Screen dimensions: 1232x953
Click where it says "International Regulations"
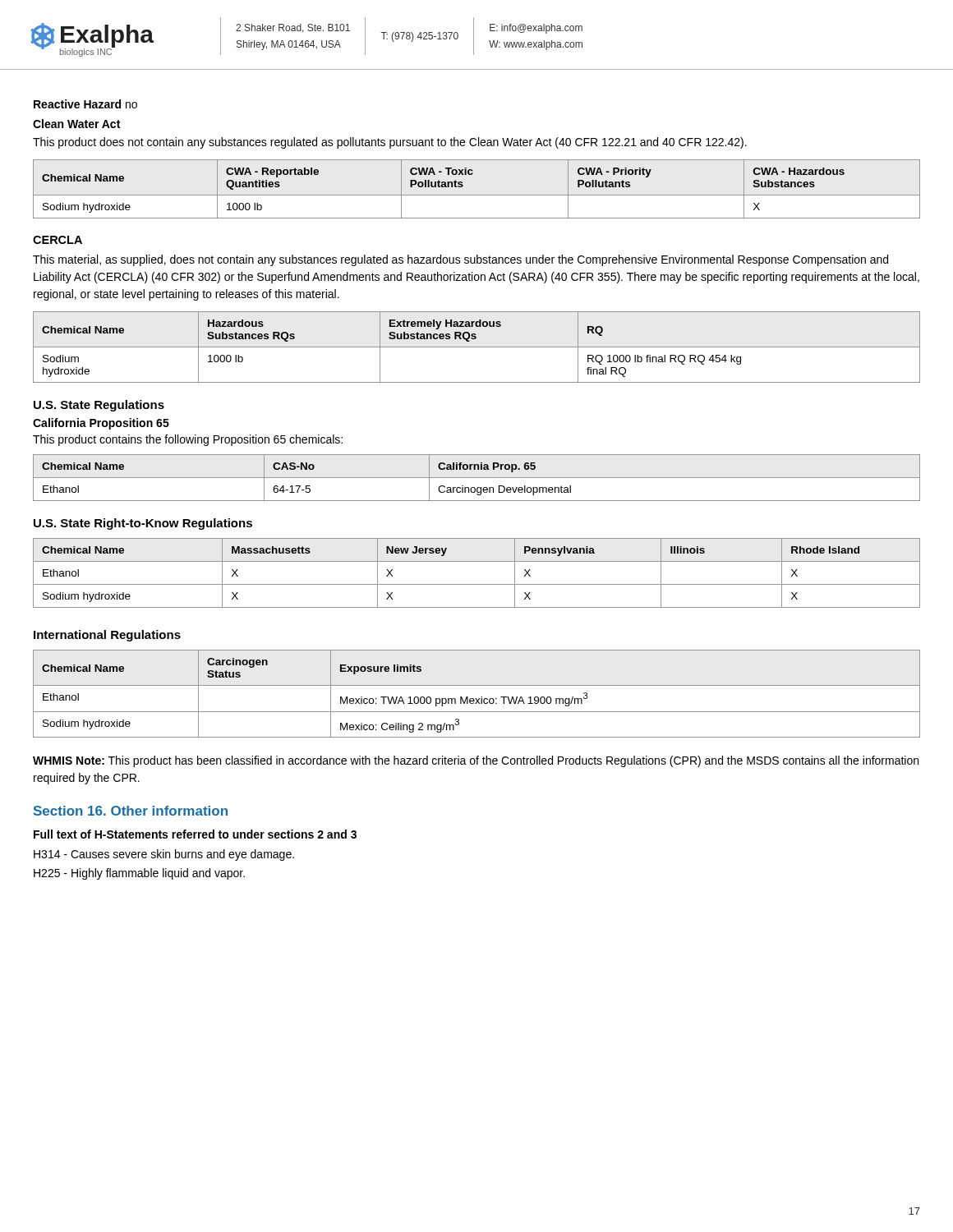(x=107, y=634)
